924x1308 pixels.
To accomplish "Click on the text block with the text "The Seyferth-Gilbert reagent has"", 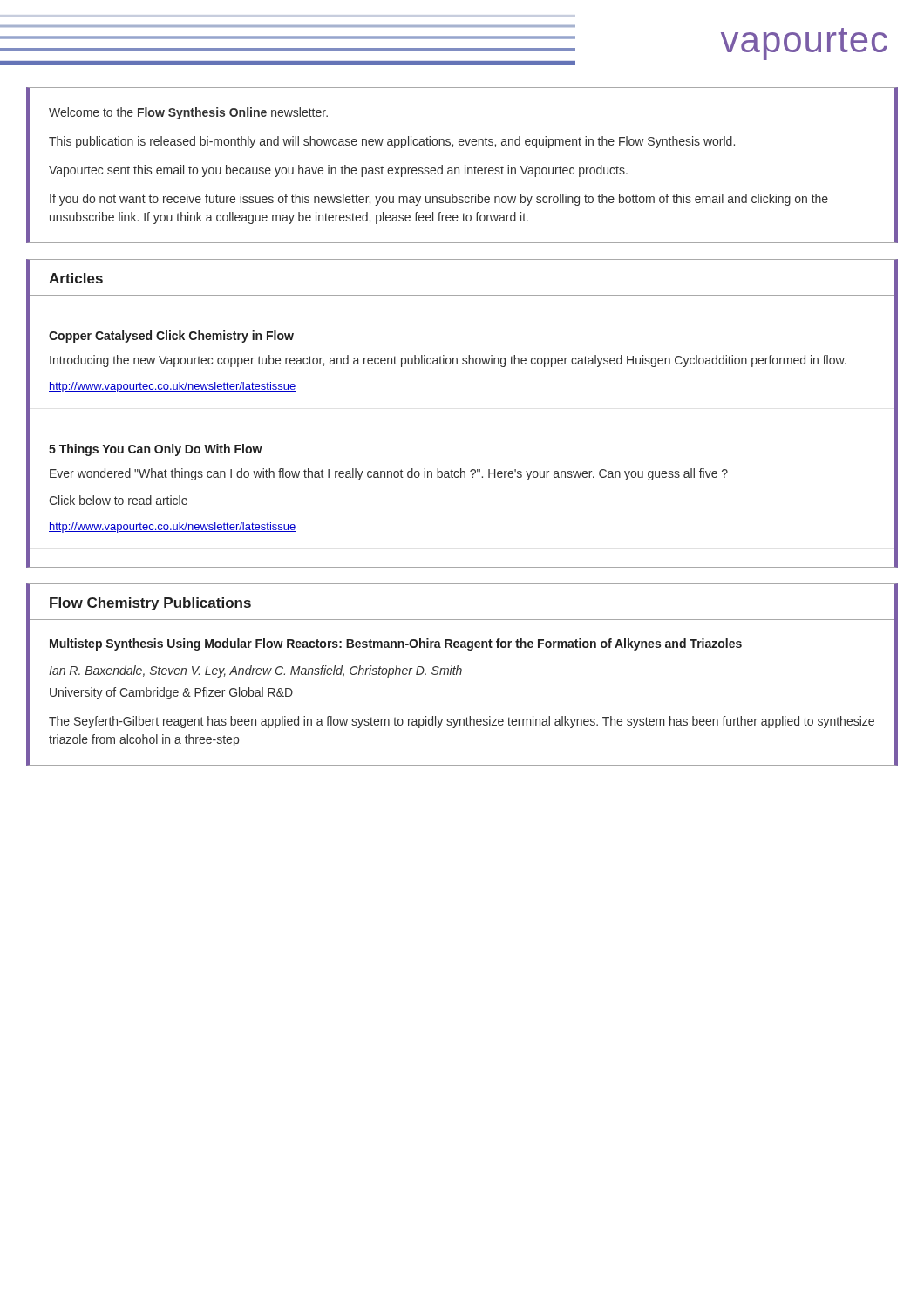I will tap(462, 730).
